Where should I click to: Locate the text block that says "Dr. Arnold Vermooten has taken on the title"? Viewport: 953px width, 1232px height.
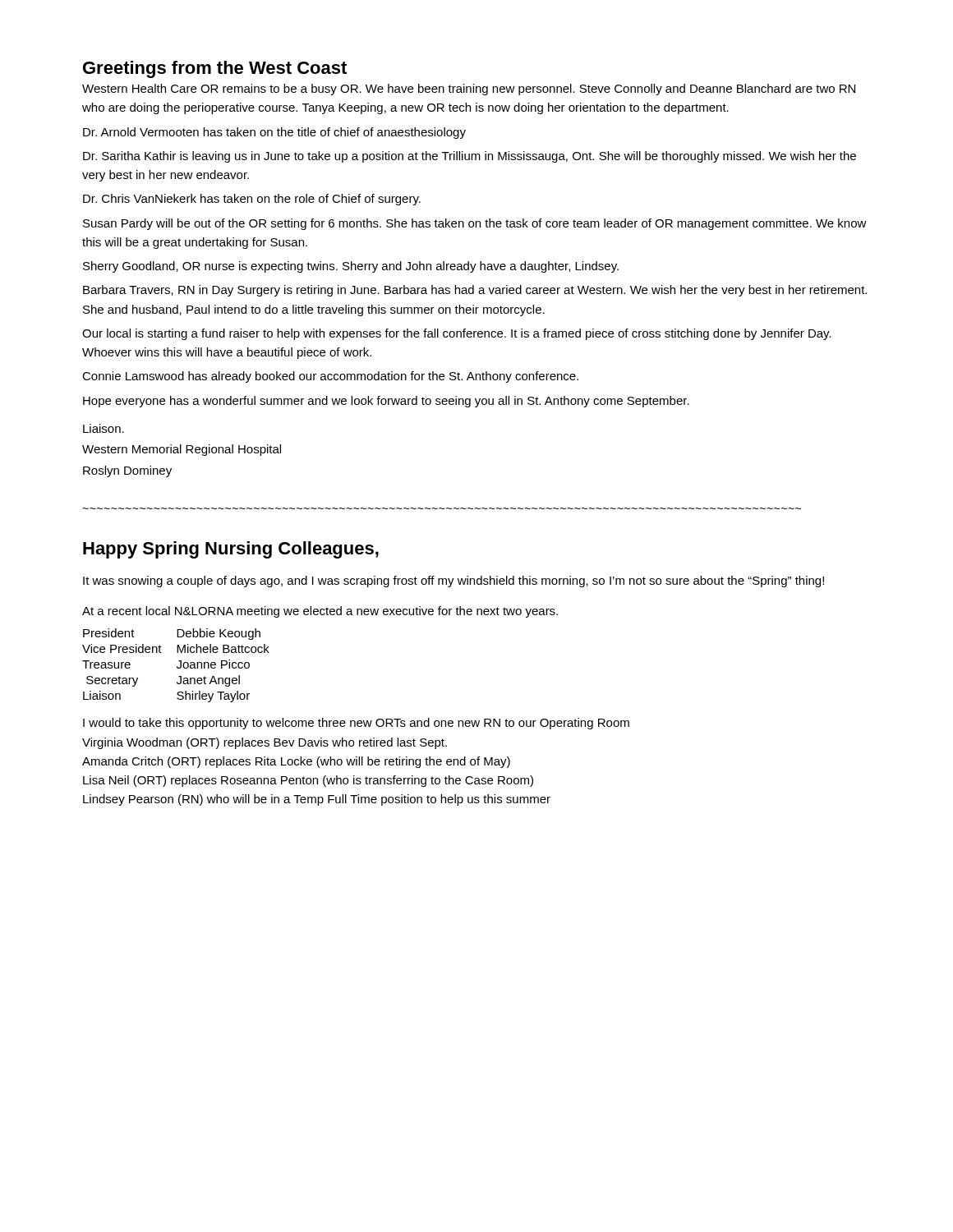tap(274, 131)
